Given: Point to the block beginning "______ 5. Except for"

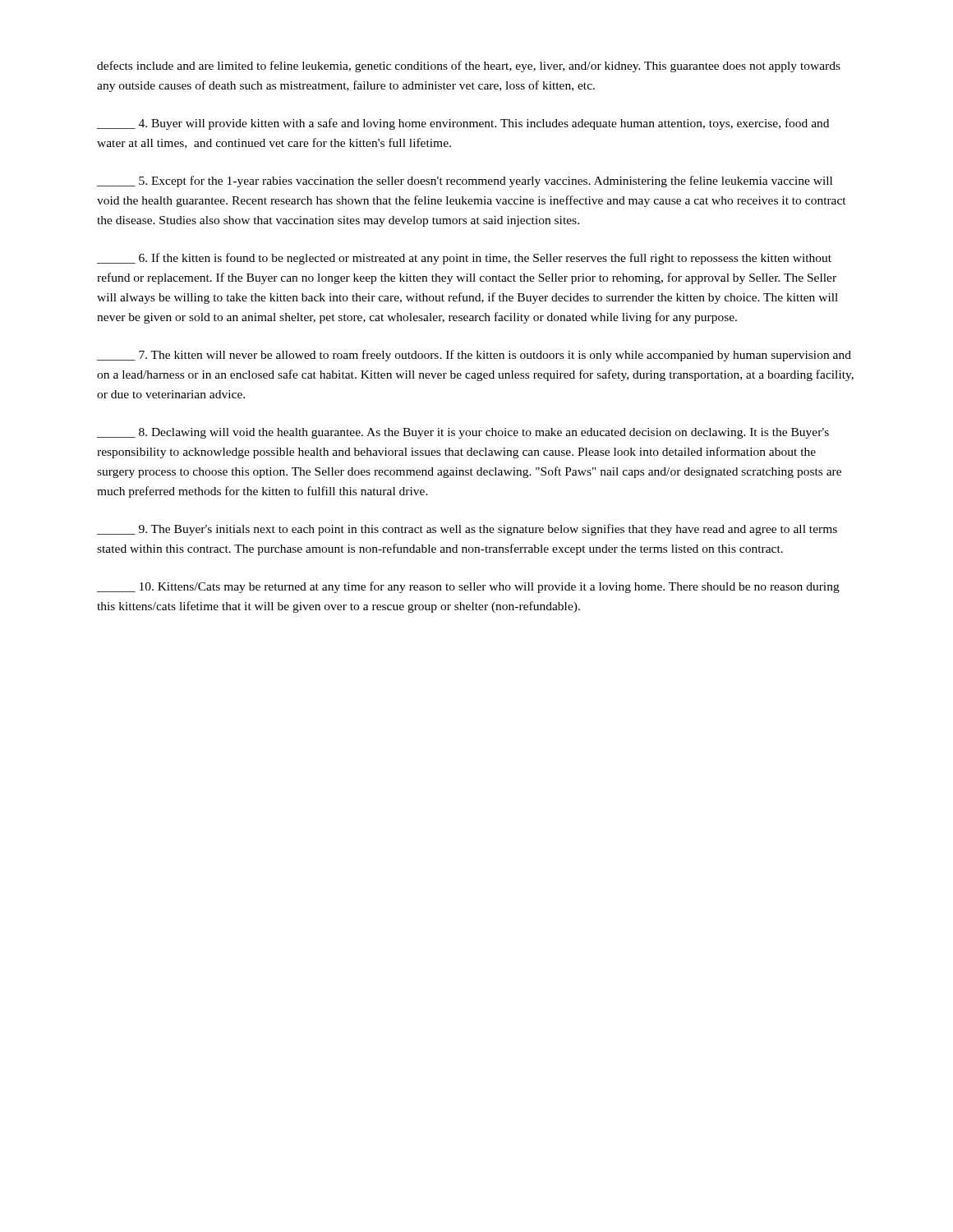Looking at the screenshot, I should (471, 200).
